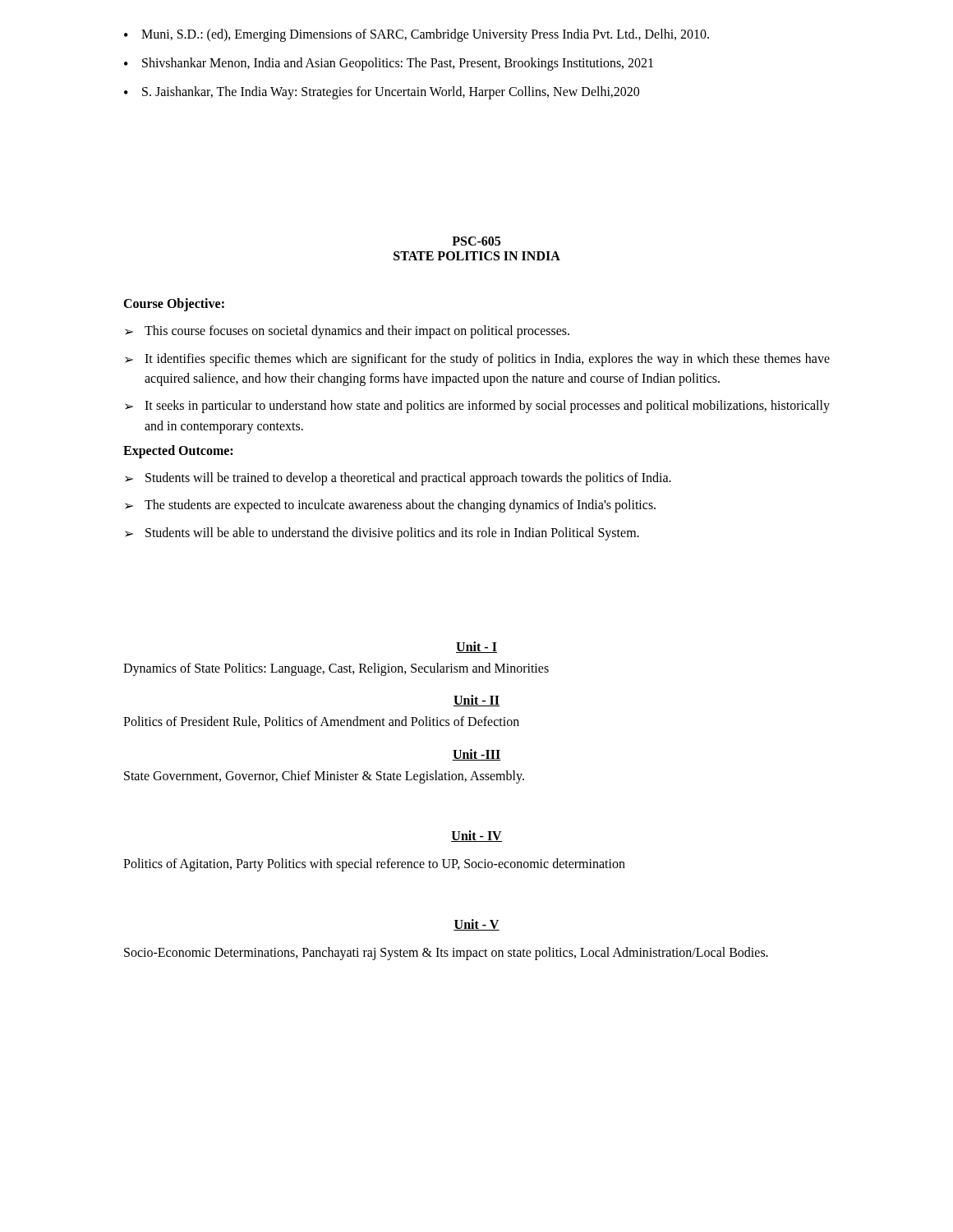
Task: Select the text block starting "Course Objective:"
Action: (x=174, y=304)
